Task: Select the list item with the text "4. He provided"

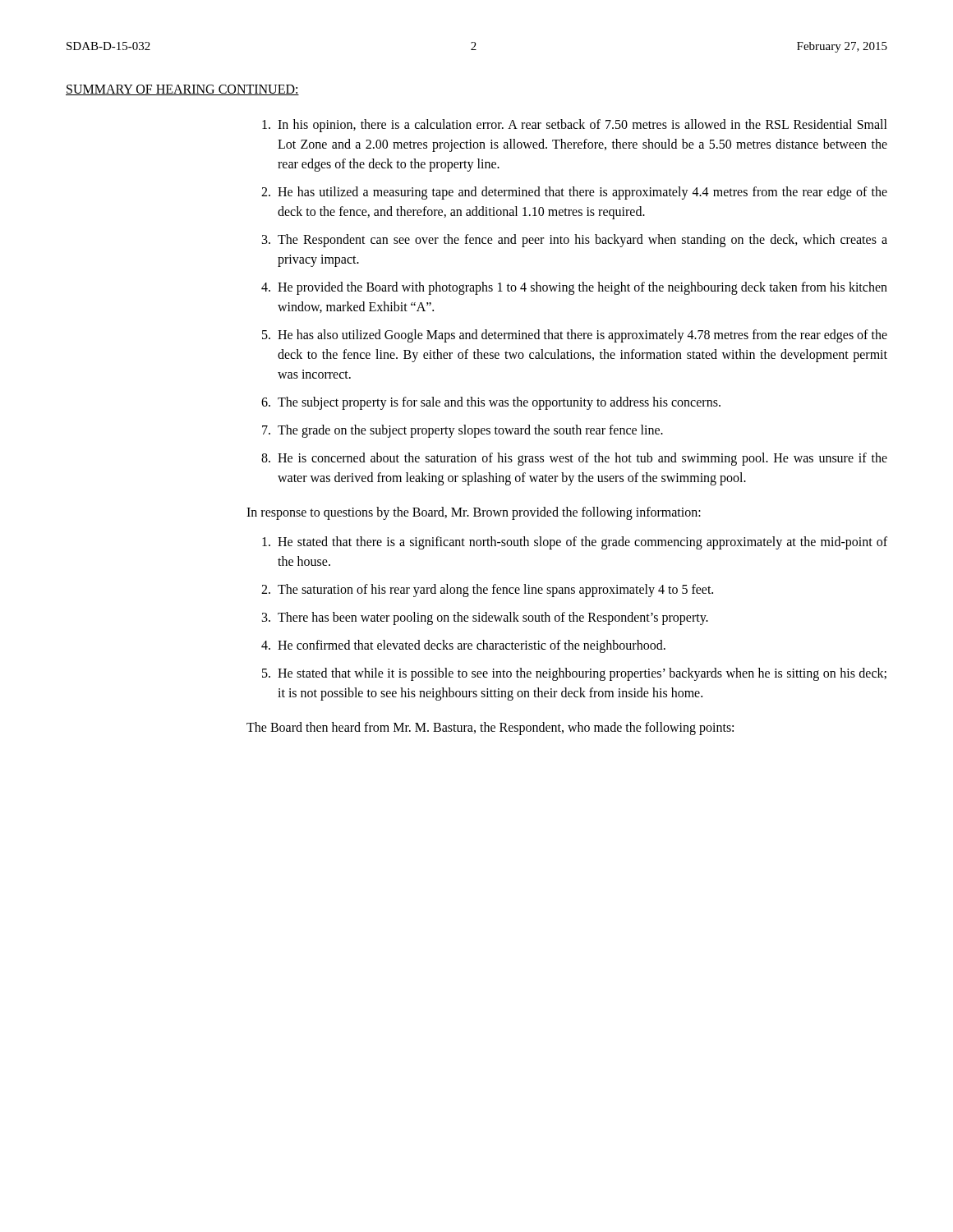Action: pos(567,297)
